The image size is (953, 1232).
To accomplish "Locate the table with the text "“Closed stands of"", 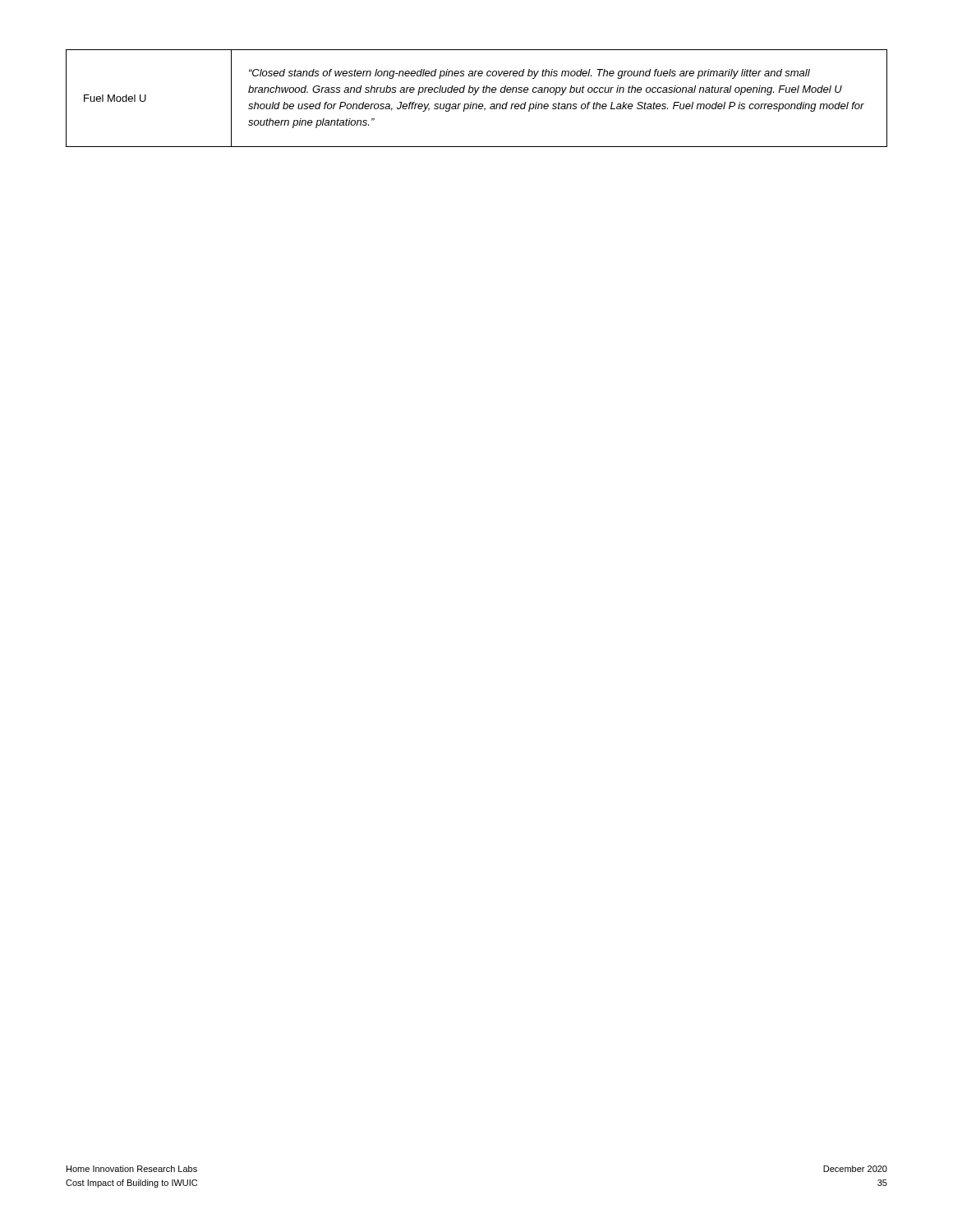I will [476, 98].
